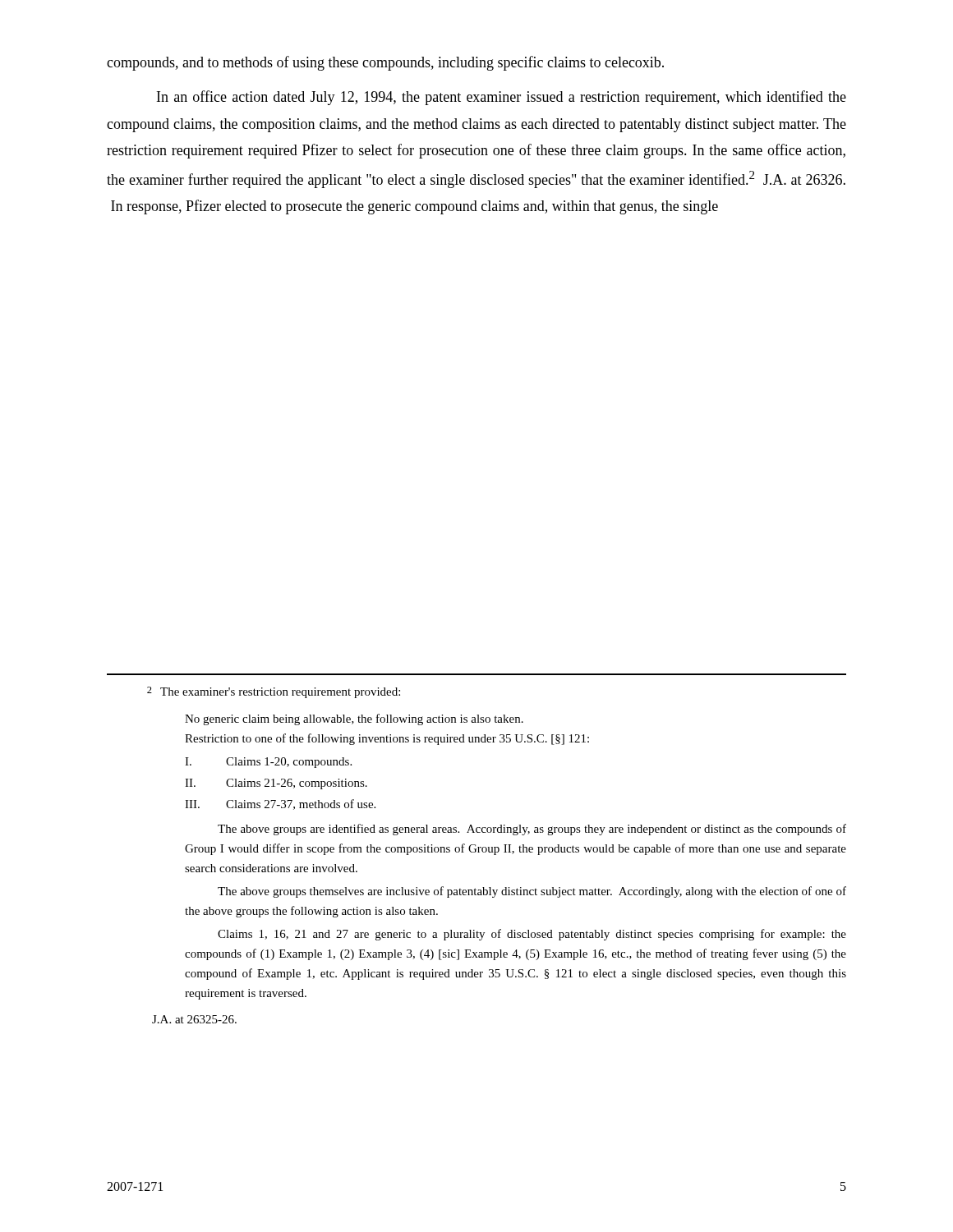Where is the passage that starts "compounds, and to methods of using these compounds,"?
Viewport: 953px width, 1232px height.
coord(386,62)
